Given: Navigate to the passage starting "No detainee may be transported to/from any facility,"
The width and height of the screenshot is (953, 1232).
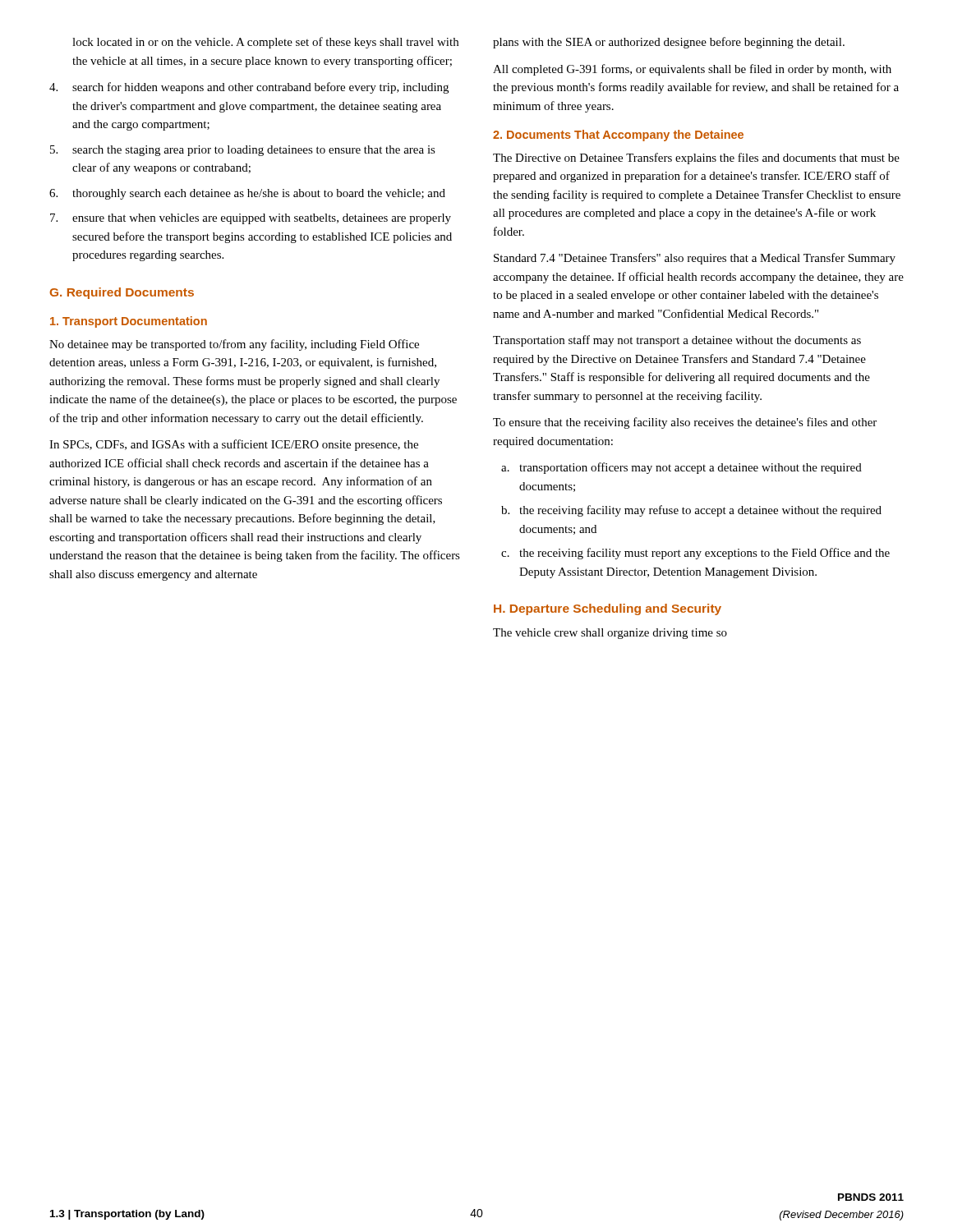Looking at the screenshot, I should pyautogui.click(x=255, y=381).
